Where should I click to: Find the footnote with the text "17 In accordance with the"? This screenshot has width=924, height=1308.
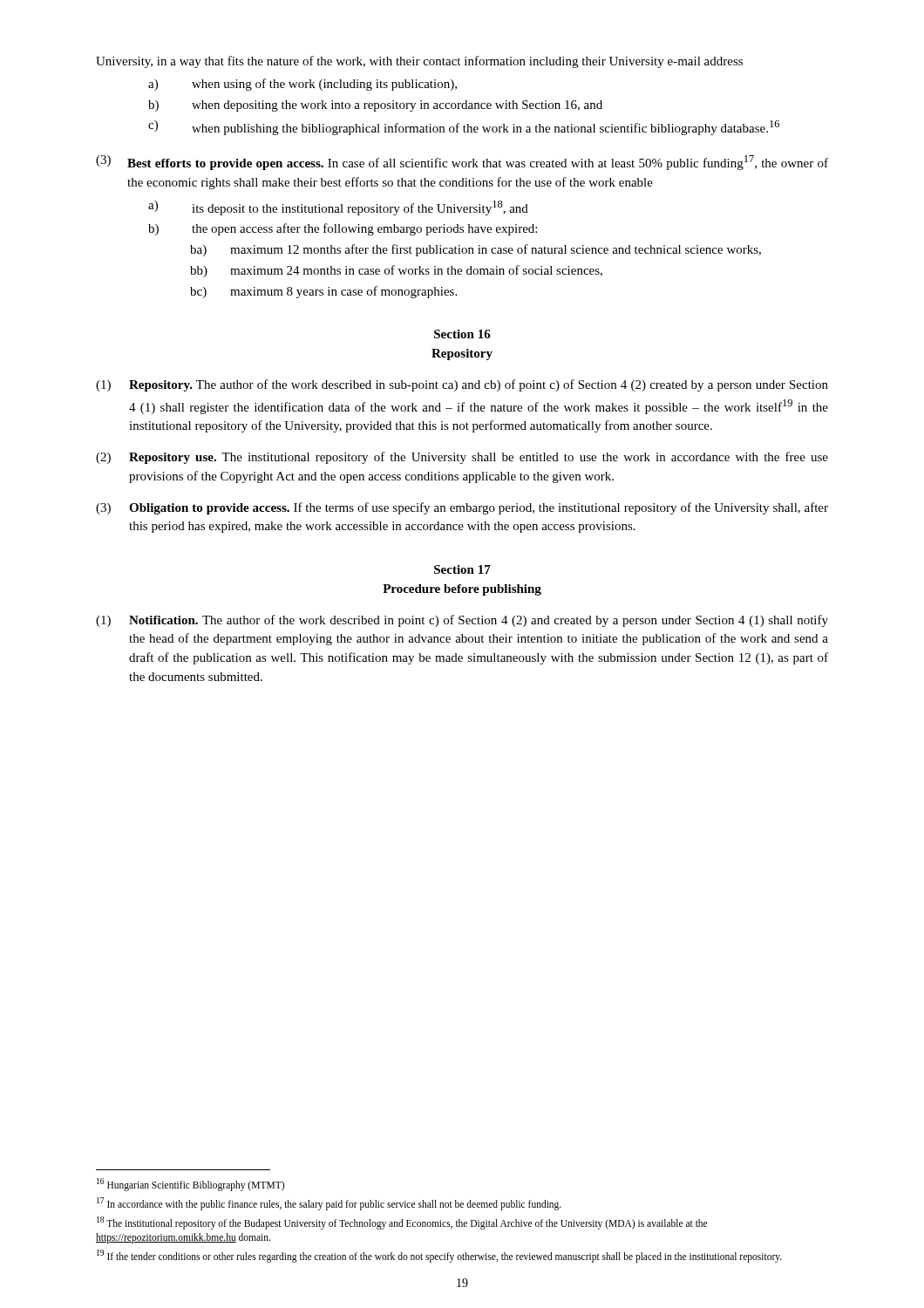coord(329,1203)
